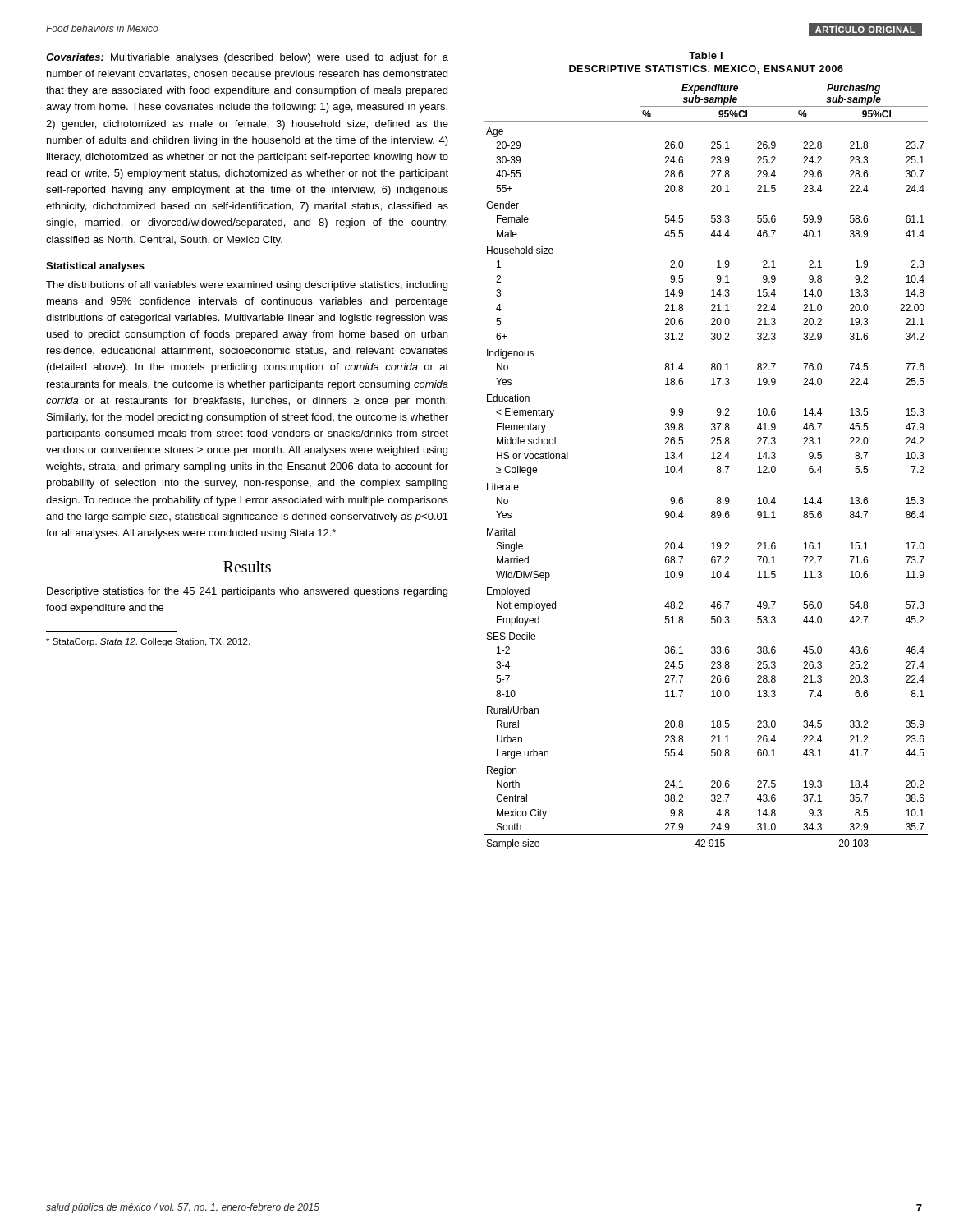Locate the block starting "Descriptive statistics. Mexico,"
This screenshot has width=968, height=1232.
706,69
